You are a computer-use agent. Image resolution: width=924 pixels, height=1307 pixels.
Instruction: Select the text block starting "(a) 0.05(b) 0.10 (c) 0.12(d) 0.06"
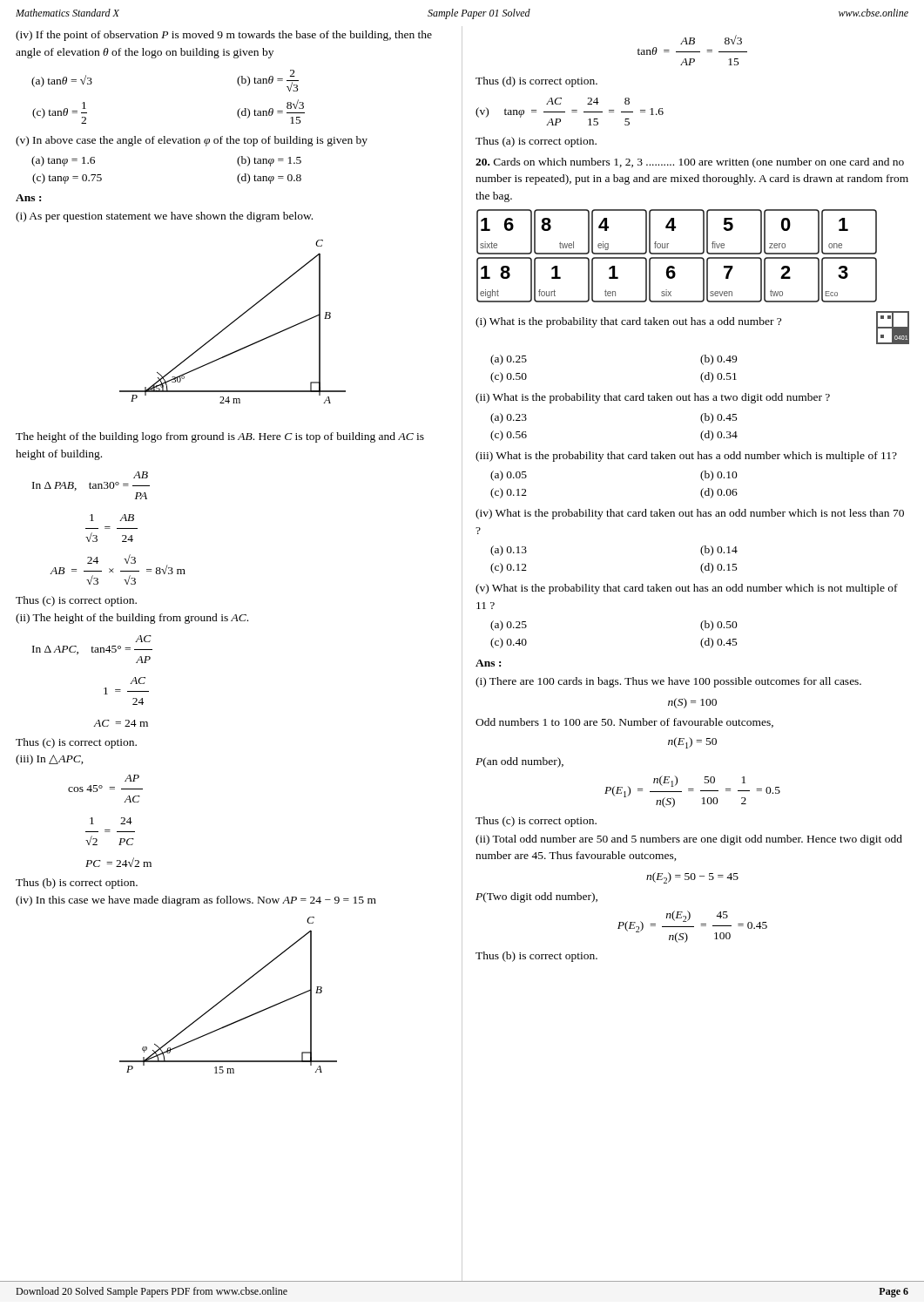[698, 484]
